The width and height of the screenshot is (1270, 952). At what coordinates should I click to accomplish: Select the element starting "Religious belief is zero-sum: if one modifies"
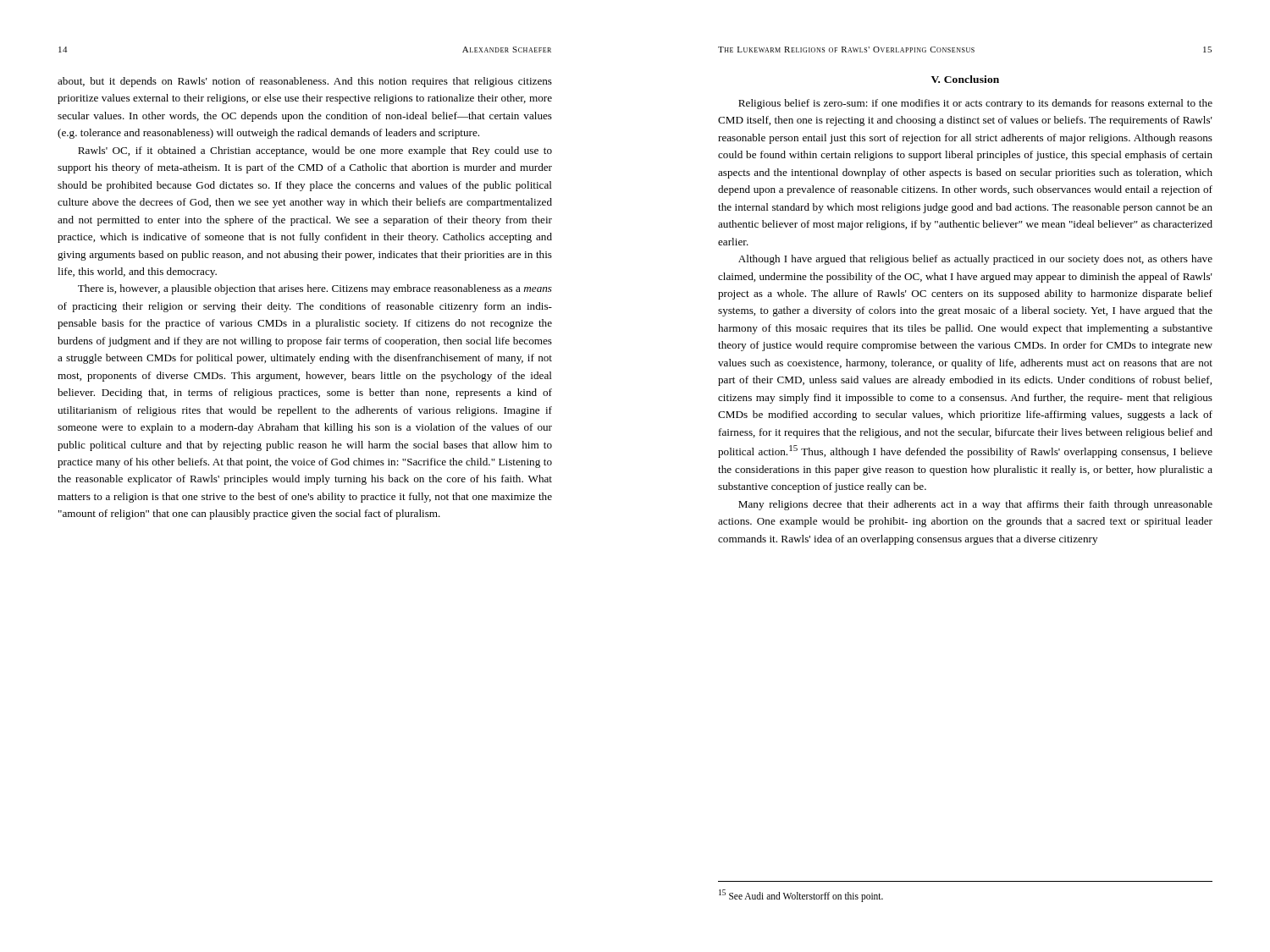pyautogui.click(x=965, y=321)
